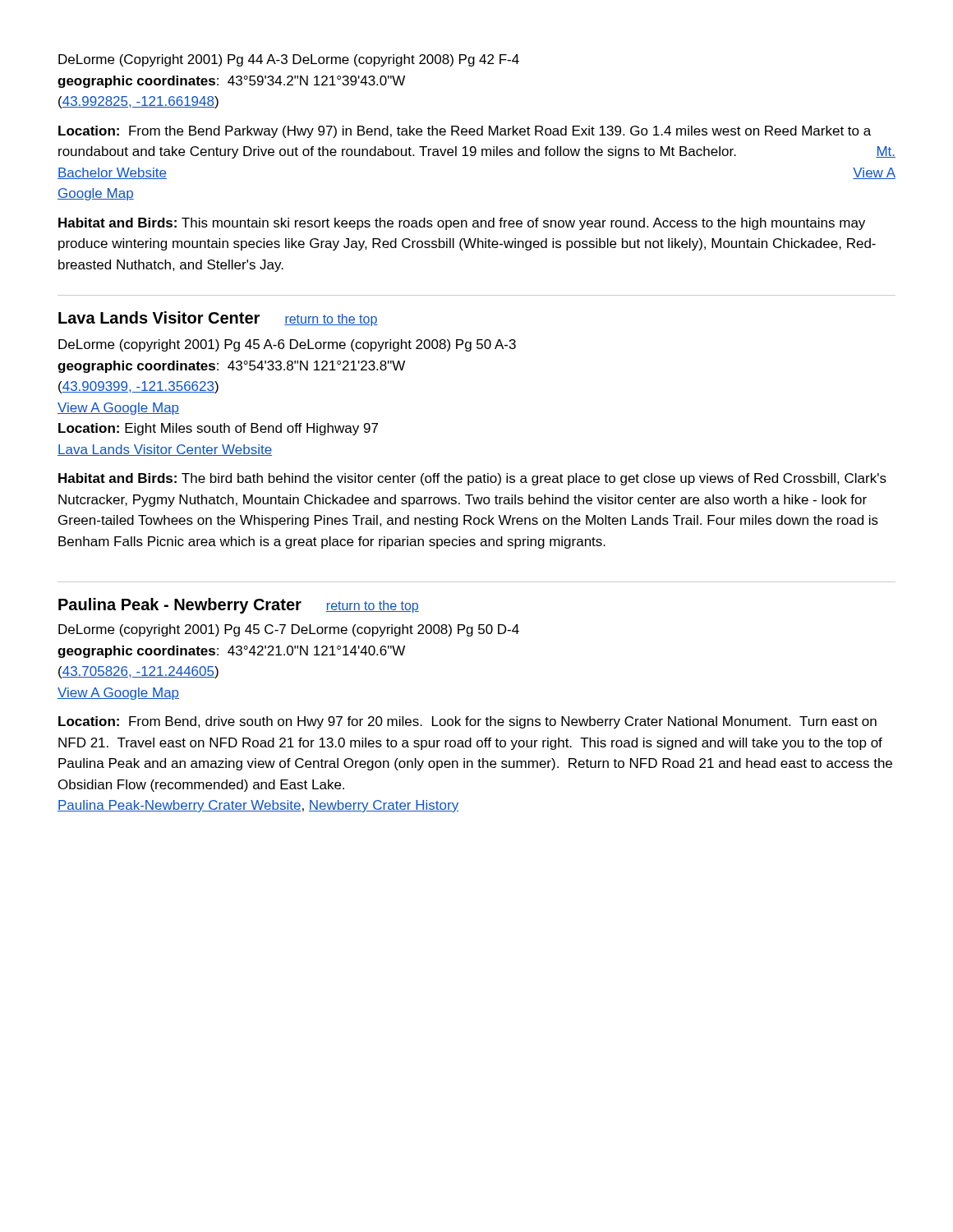Find the block starting "Habitat and Birds: This mountain ski resort keeps"
Image resolution: width=953 pixels, height=1232 pixels.
467,244
